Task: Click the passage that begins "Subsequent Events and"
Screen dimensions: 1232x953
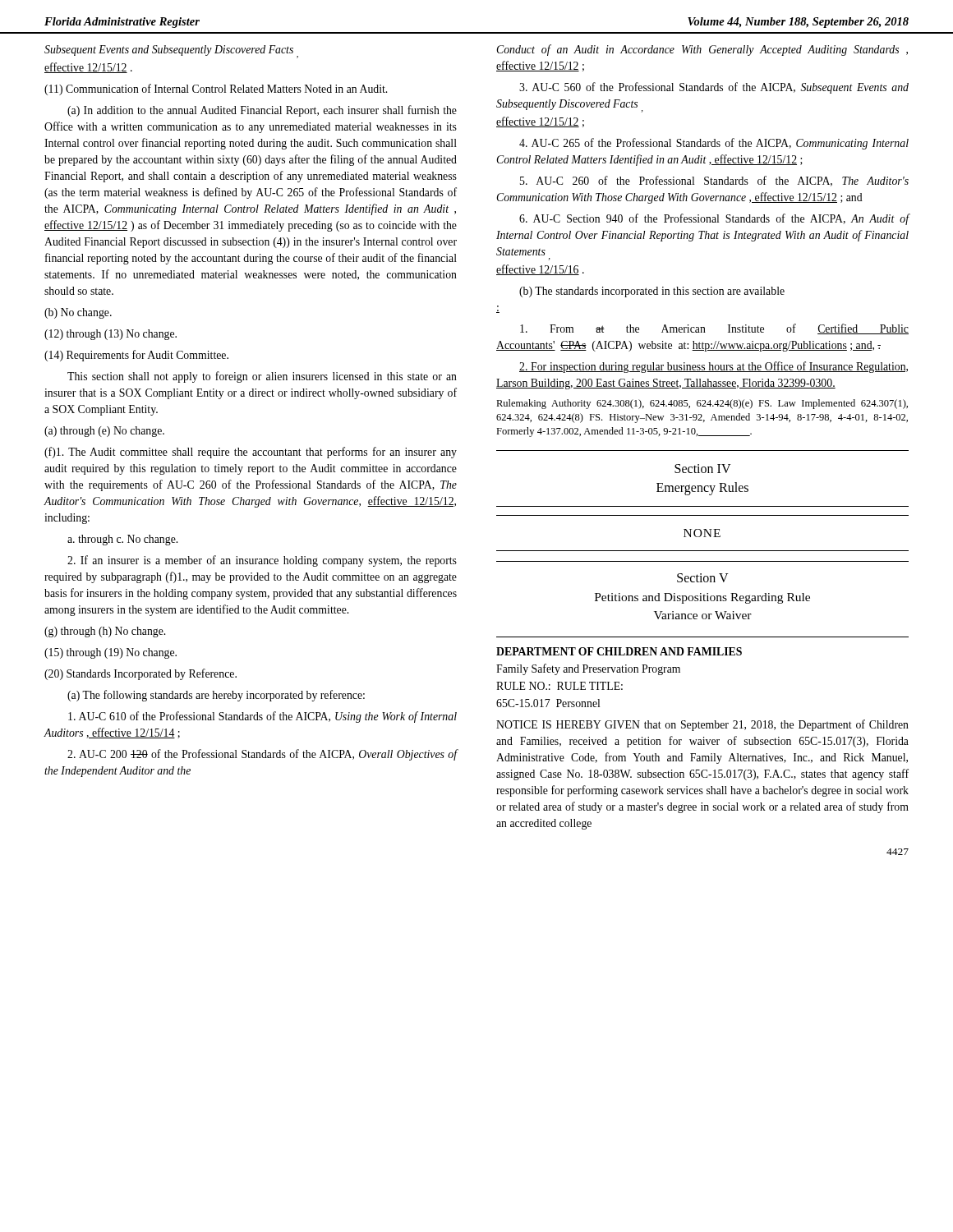Action: coord(251,59)
